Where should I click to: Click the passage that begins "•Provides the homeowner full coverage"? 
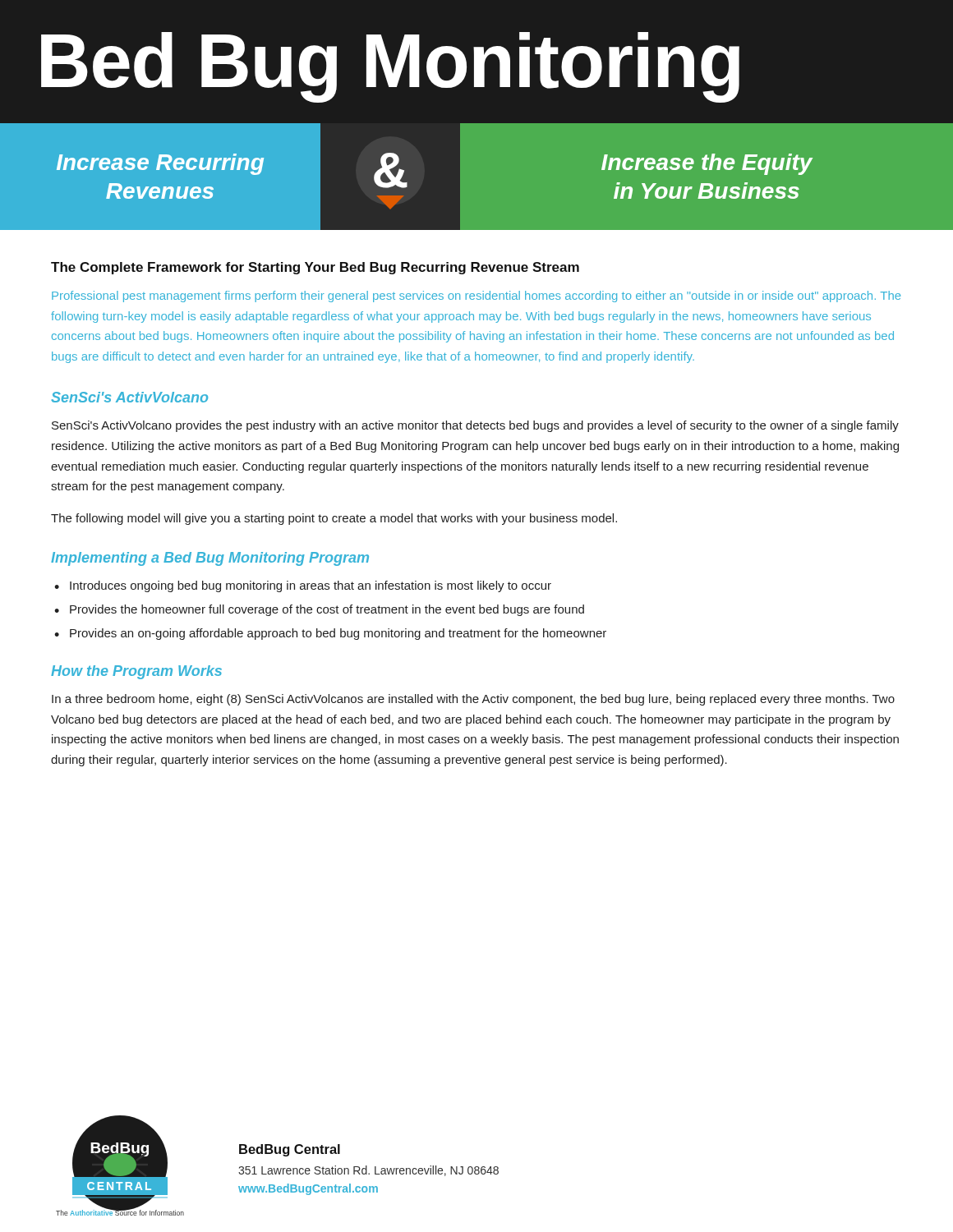[476, 610]
